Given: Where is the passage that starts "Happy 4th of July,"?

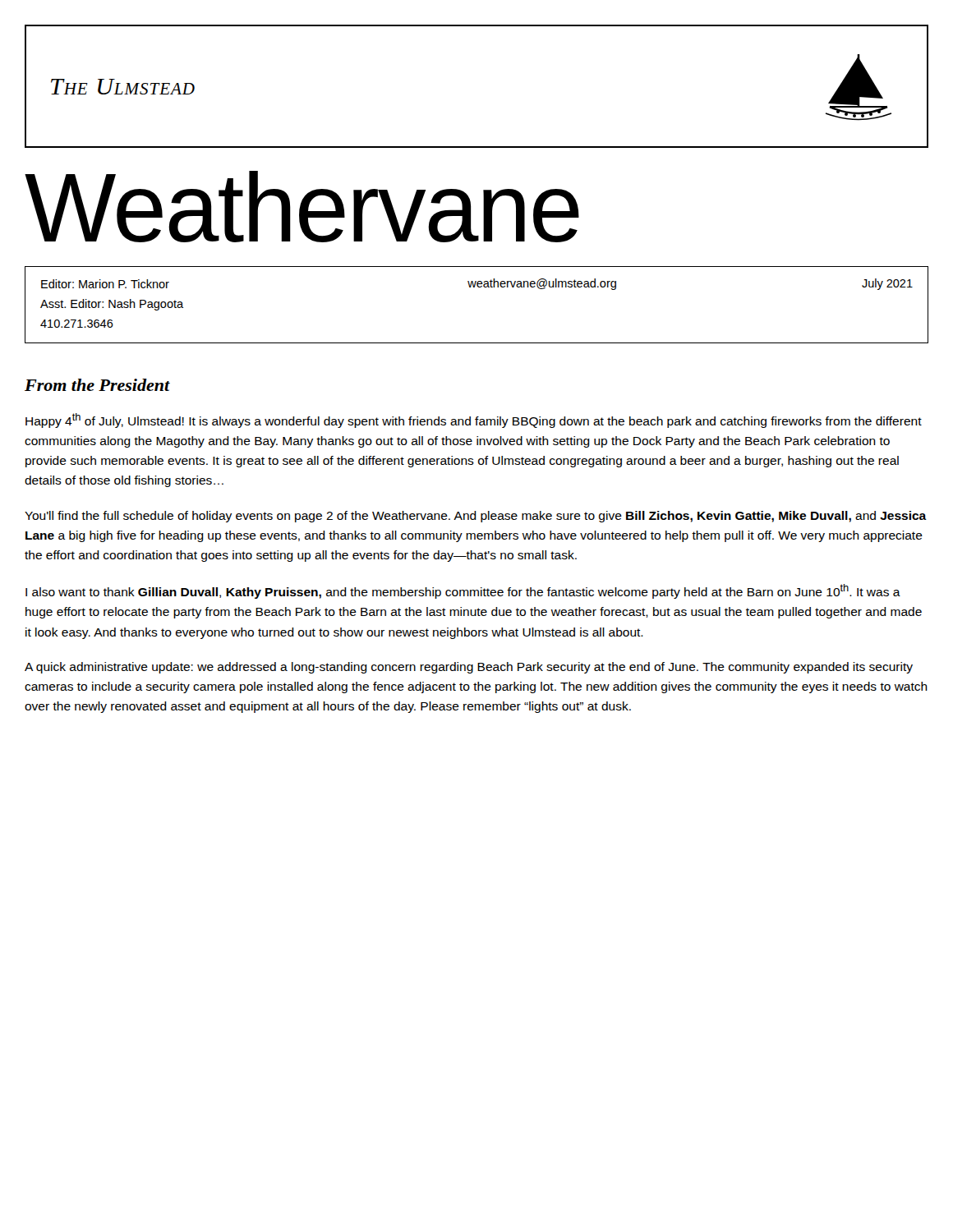Looking at the screenshot, I should [x=473, y=449].
